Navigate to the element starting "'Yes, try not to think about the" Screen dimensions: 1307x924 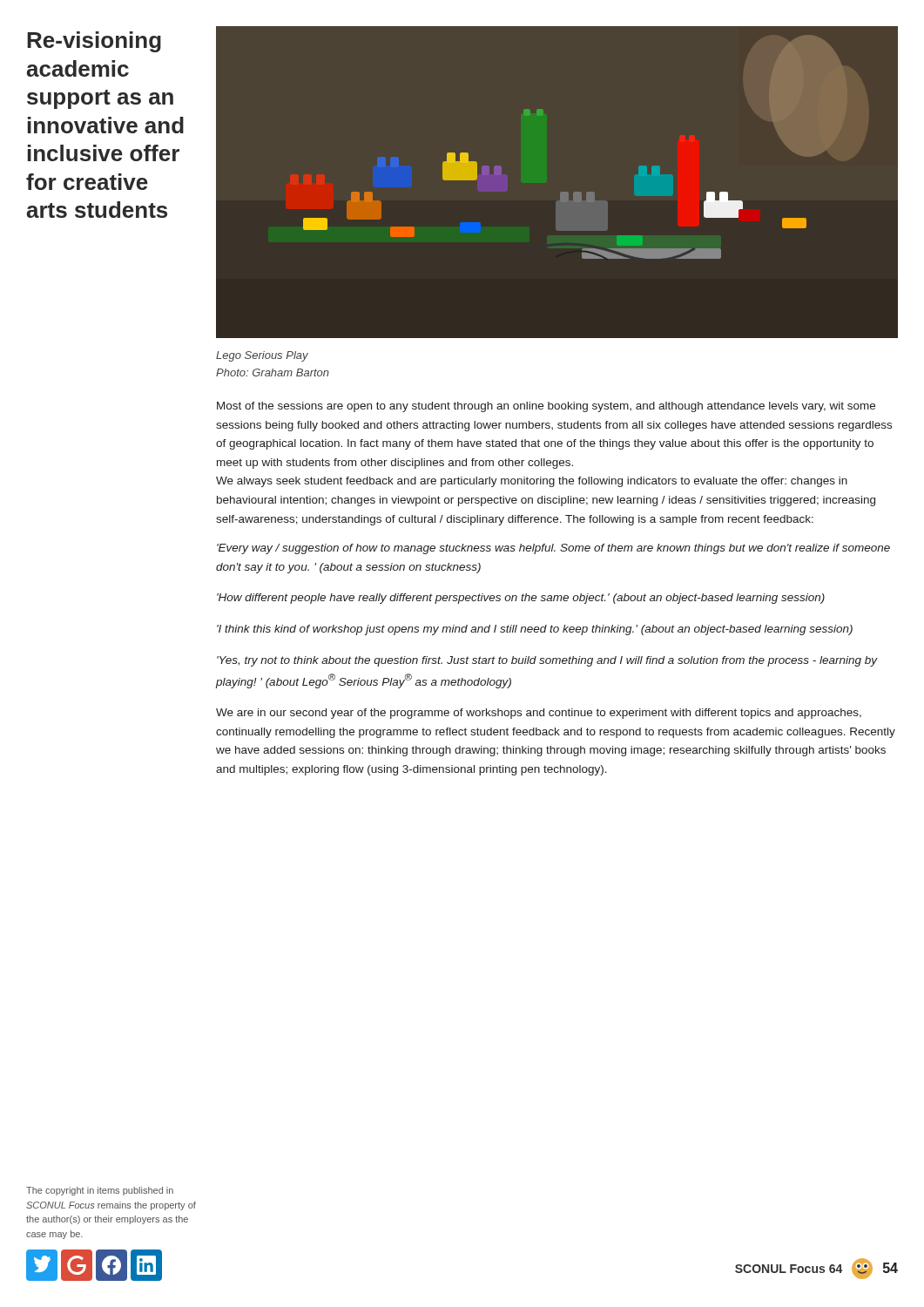pyautogui.click(x=546, y=671)
